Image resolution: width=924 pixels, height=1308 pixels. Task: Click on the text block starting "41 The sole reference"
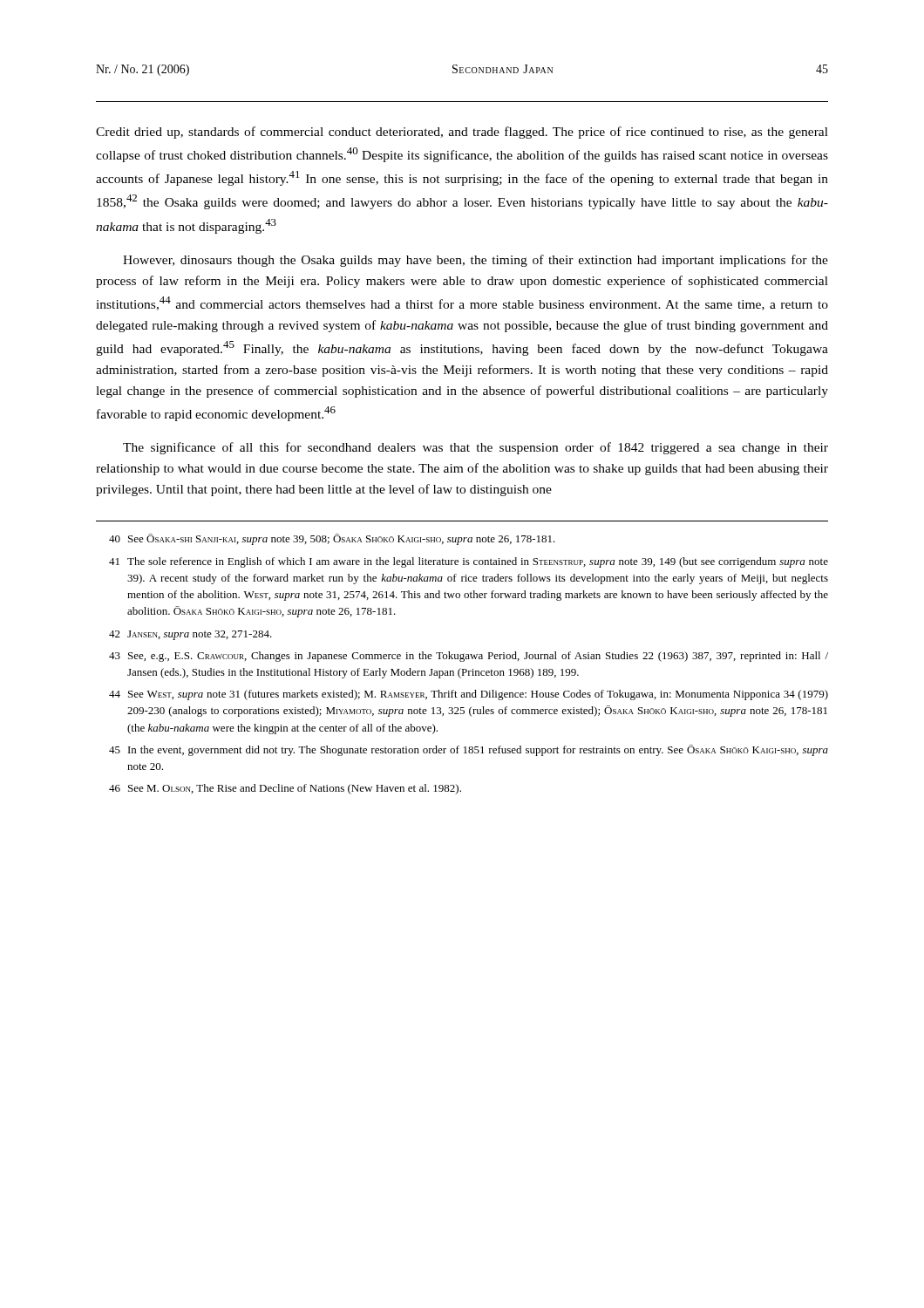click(x=462, y=586)
